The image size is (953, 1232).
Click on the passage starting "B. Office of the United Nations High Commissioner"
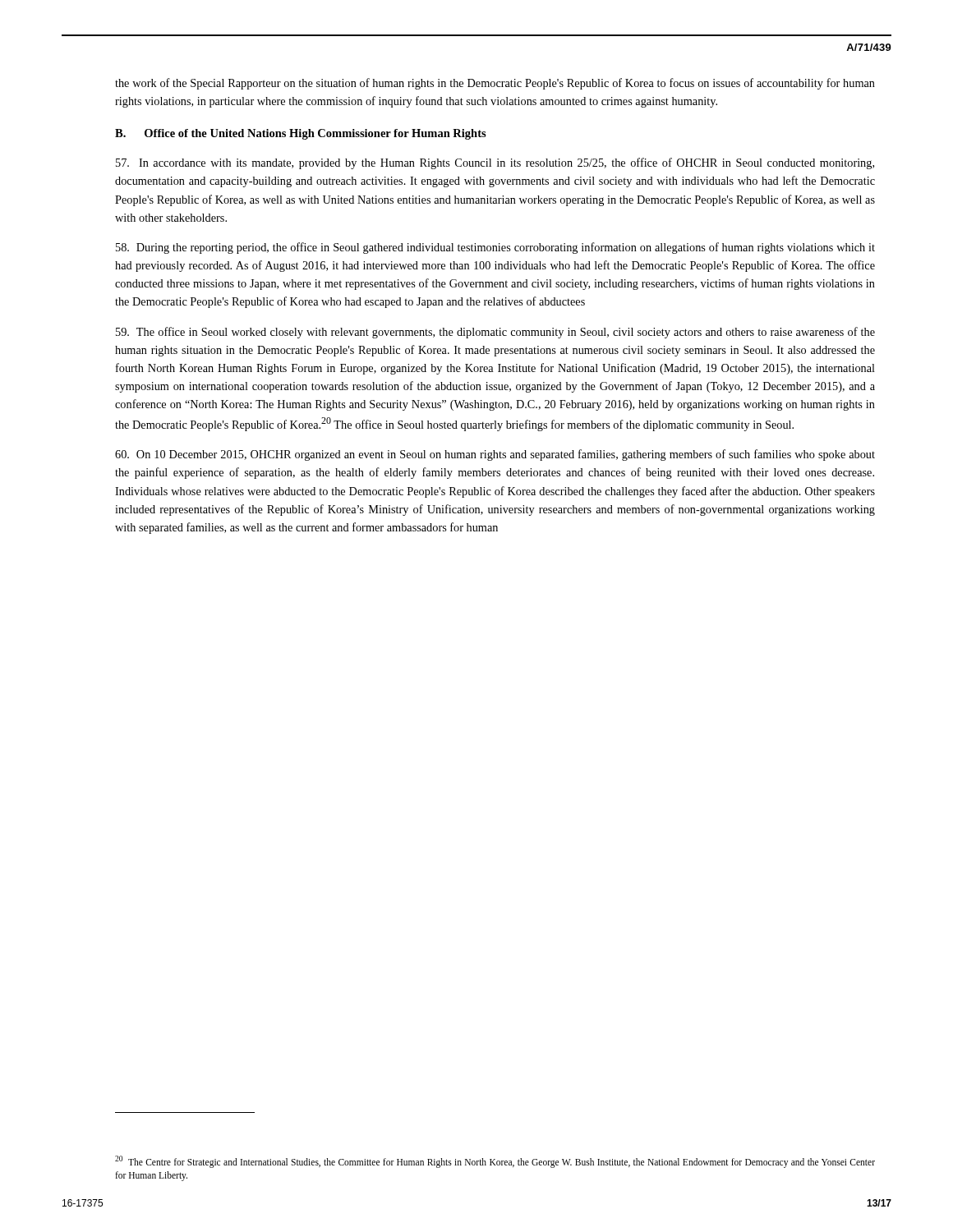click(x=301, y=134)
